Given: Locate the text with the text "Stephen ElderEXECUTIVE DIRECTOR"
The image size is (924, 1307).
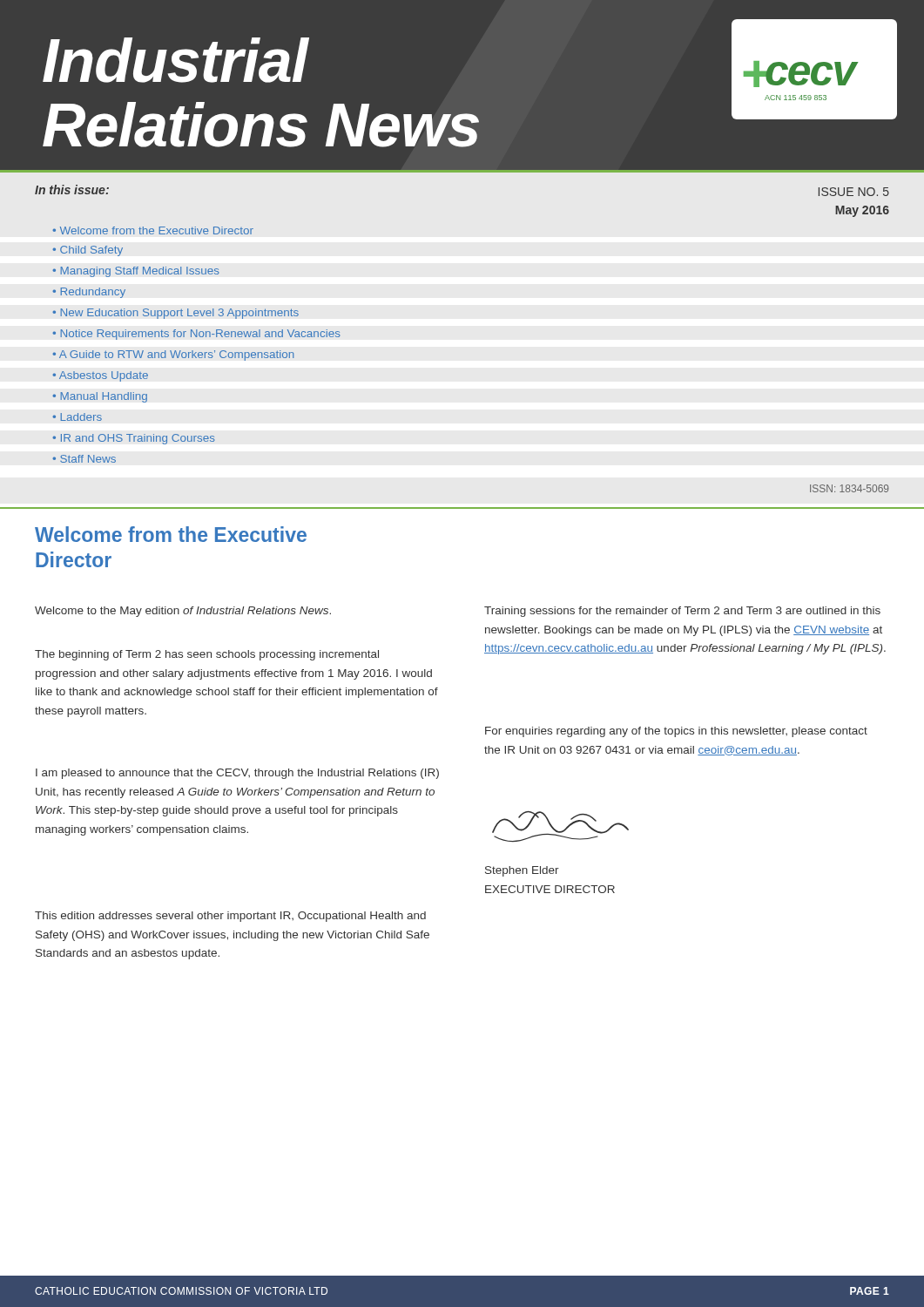Looking at the screenshot, I should tap(550, 879).
